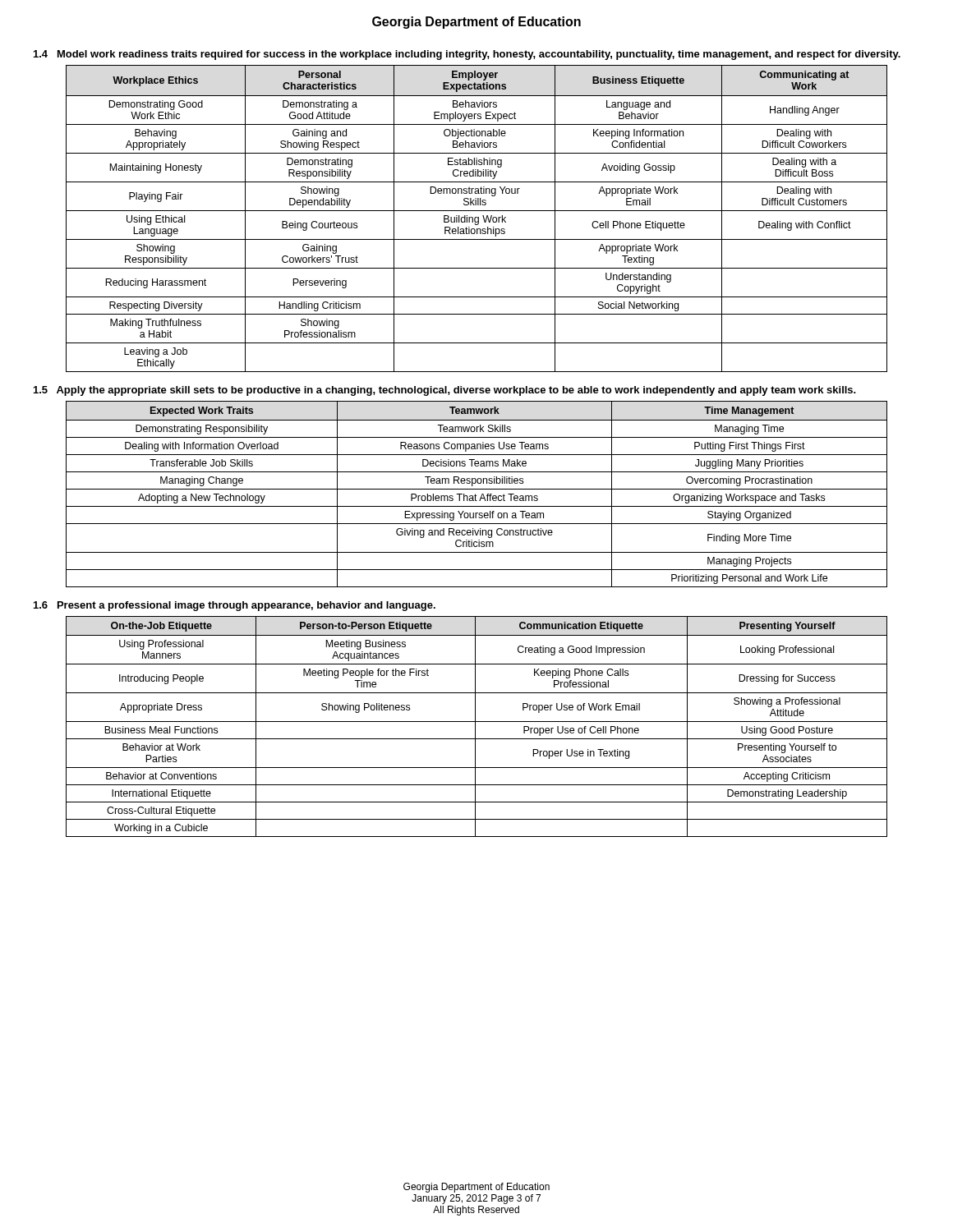Locate the element starting "1.6 Present a professional image through"
The width and height of the screenshot is (953, 1232).
click(234, 605)
